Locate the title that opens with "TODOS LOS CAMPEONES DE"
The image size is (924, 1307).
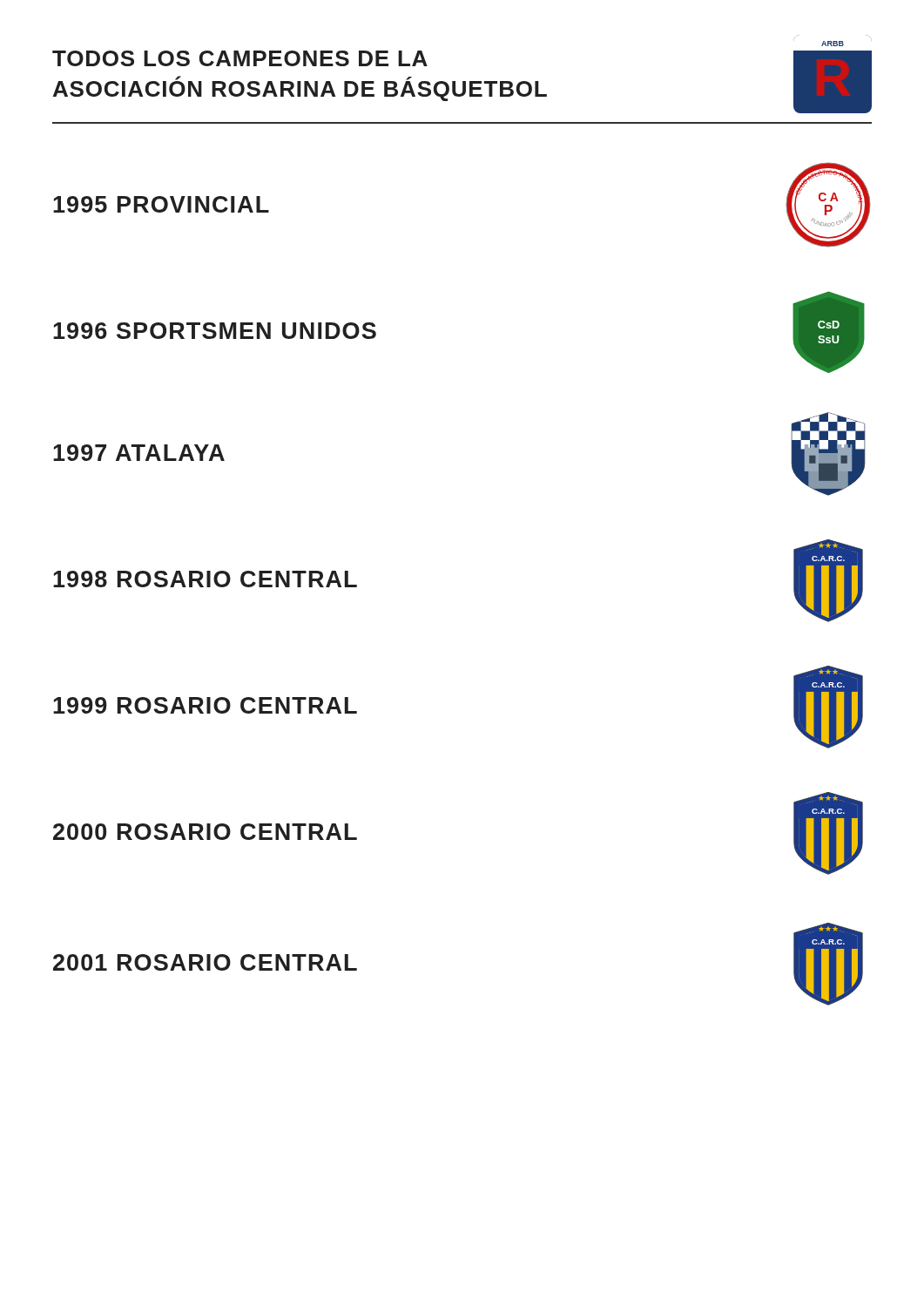(462, 79)
